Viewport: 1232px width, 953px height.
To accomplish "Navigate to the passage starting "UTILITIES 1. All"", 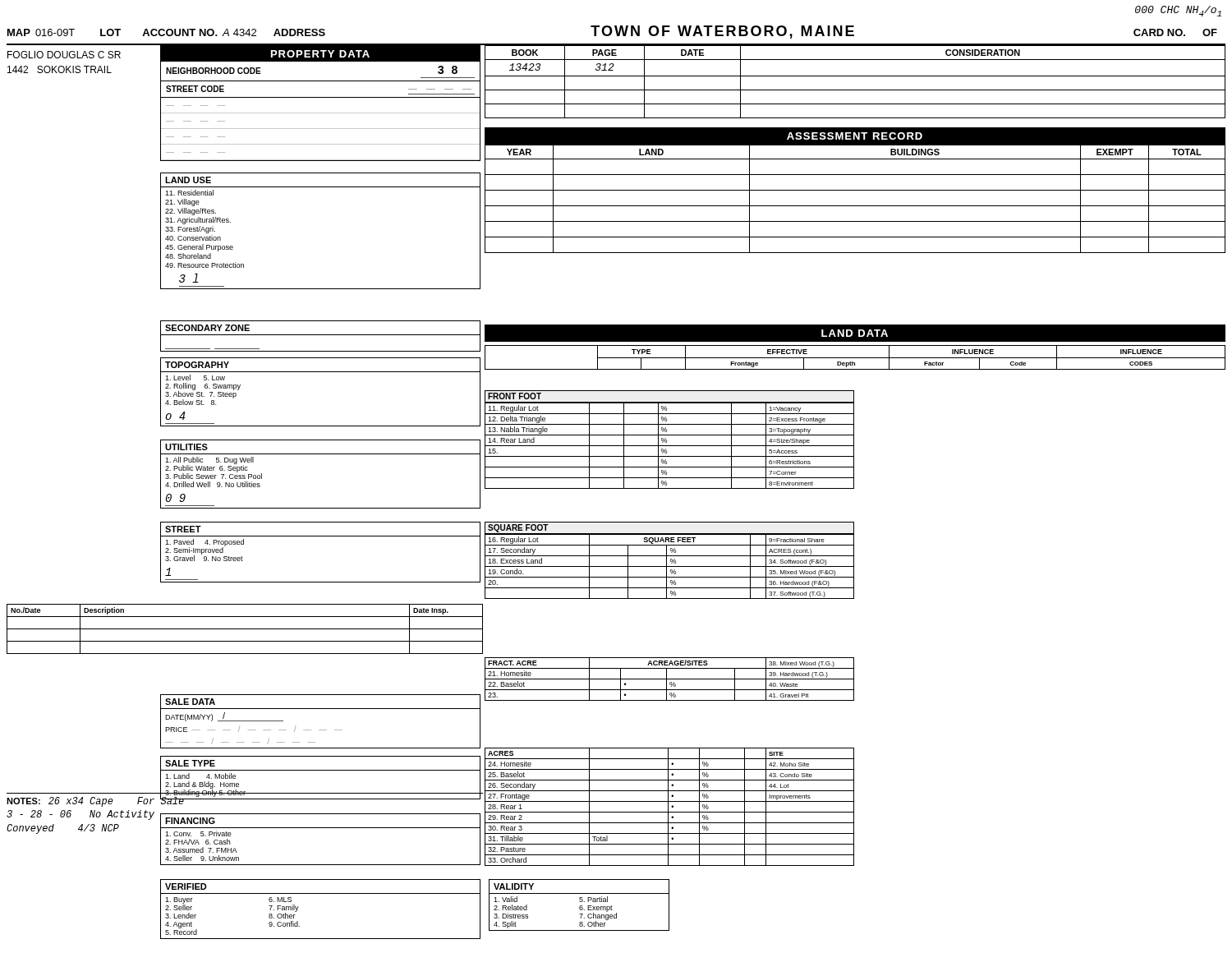I will click(x=320, y=474).
